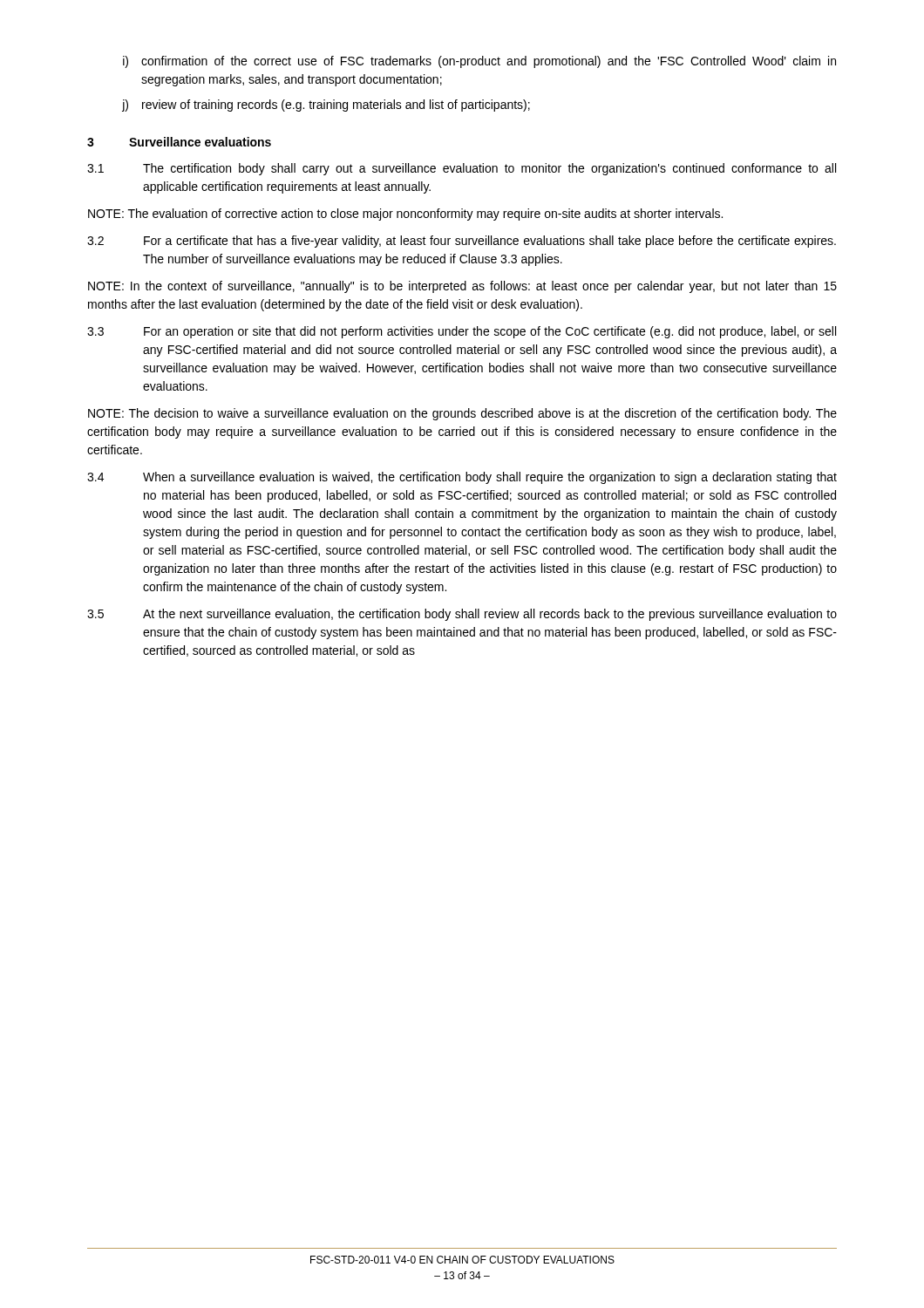The width and height of the screenshot is (924, 1308).
Task: Where does it say "3 Surveillance evaluations"?
Action: click(179, 142)
